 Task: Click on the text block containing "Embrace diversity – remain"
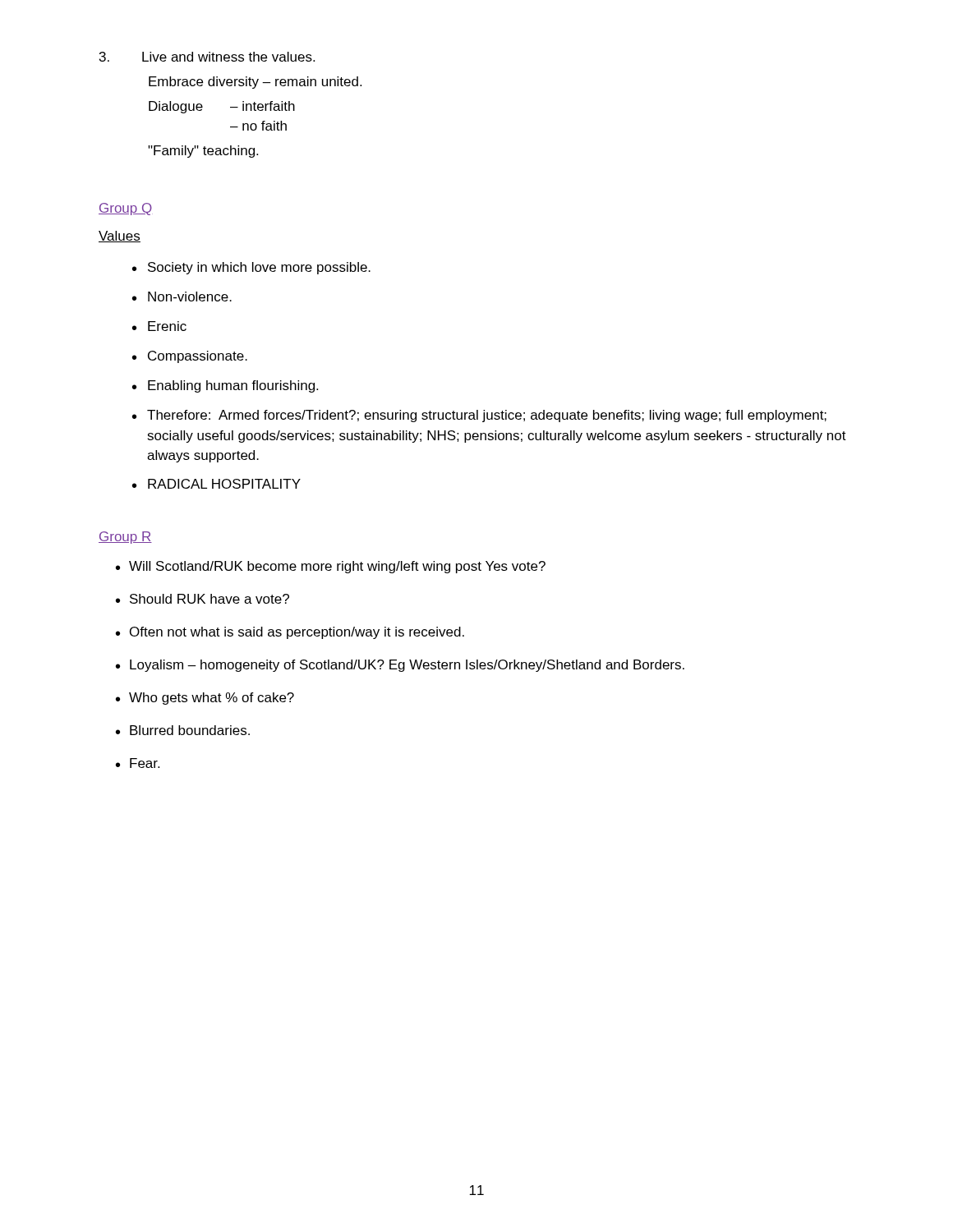click(x=255, y=82)
